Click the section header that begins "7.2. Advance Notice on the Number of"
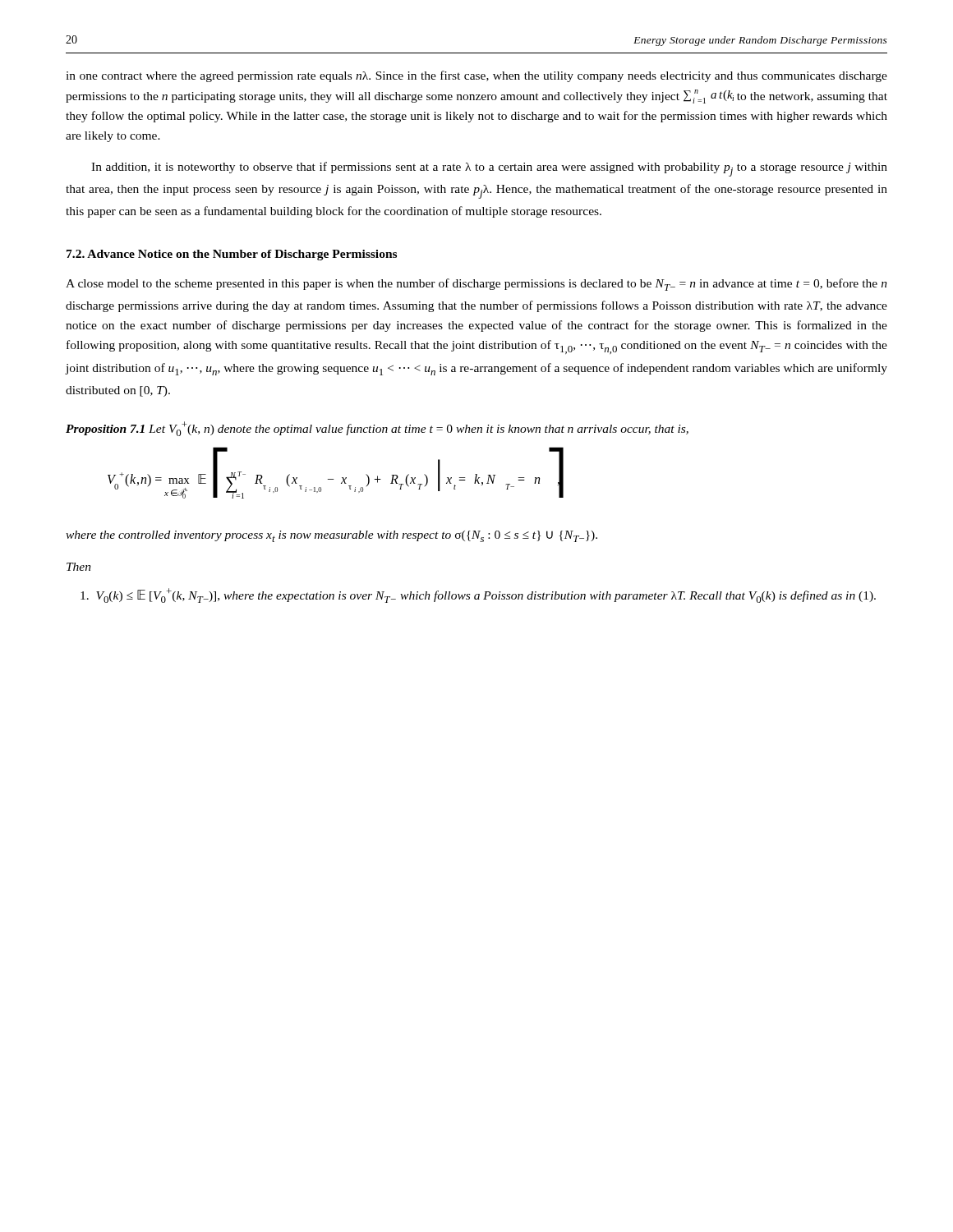Viewport: 953px width, 1232px height. click(x=232, y=254)
